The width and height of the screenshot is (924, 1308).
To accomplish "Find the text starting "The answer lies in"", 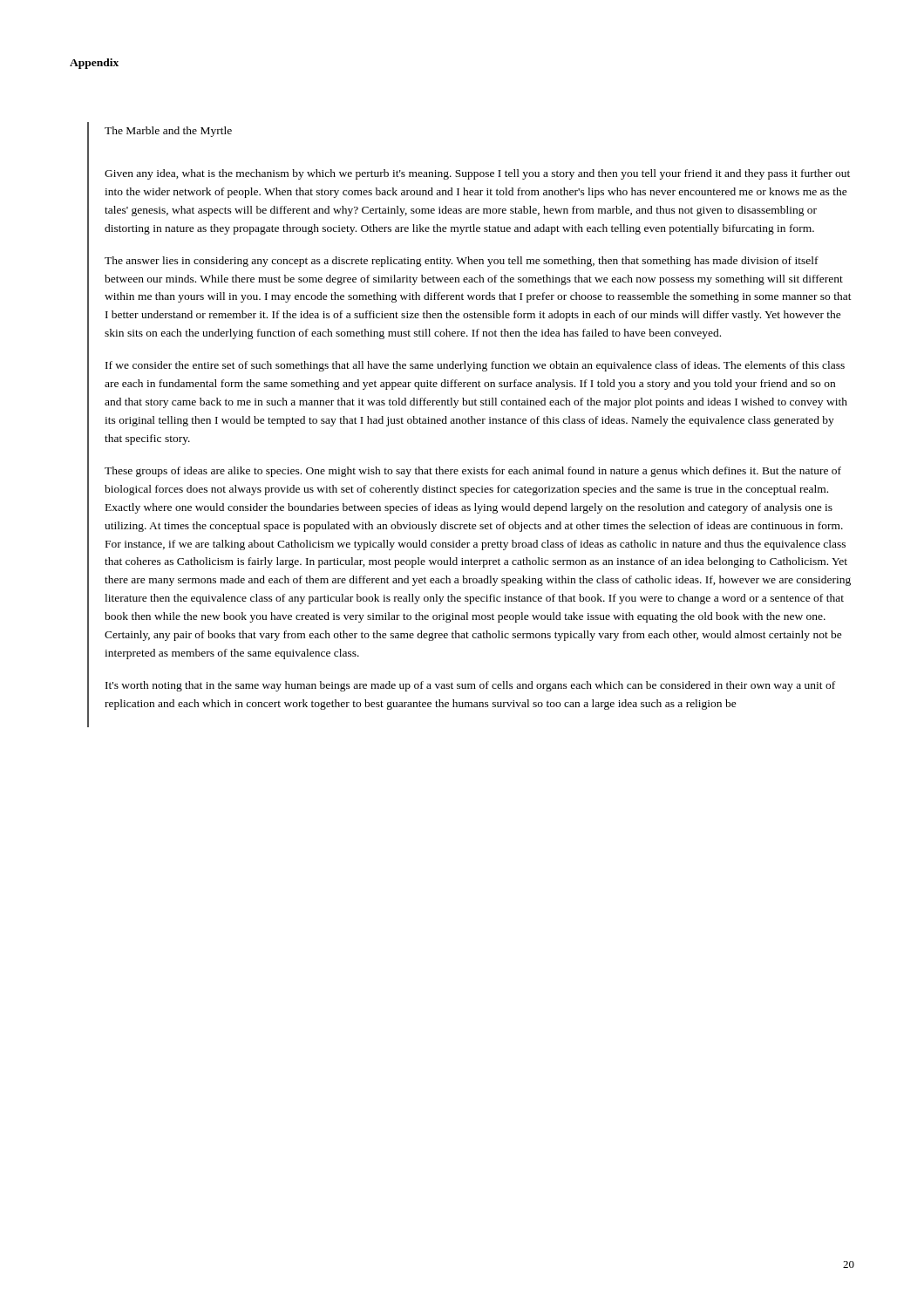I will coord(478,296).
